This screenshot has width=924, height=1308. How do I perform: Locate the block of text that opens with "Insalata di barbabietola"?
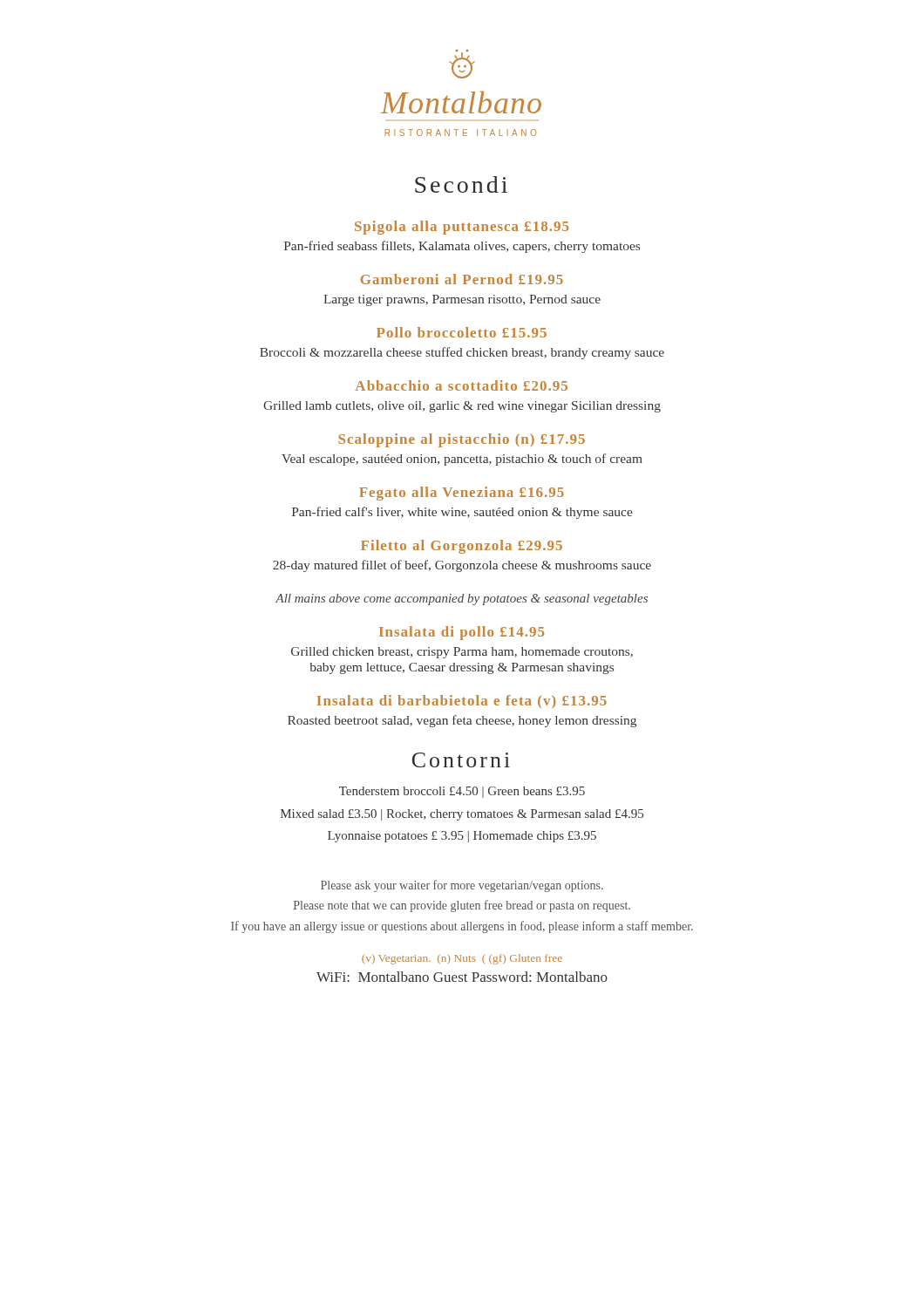[462, 710]
